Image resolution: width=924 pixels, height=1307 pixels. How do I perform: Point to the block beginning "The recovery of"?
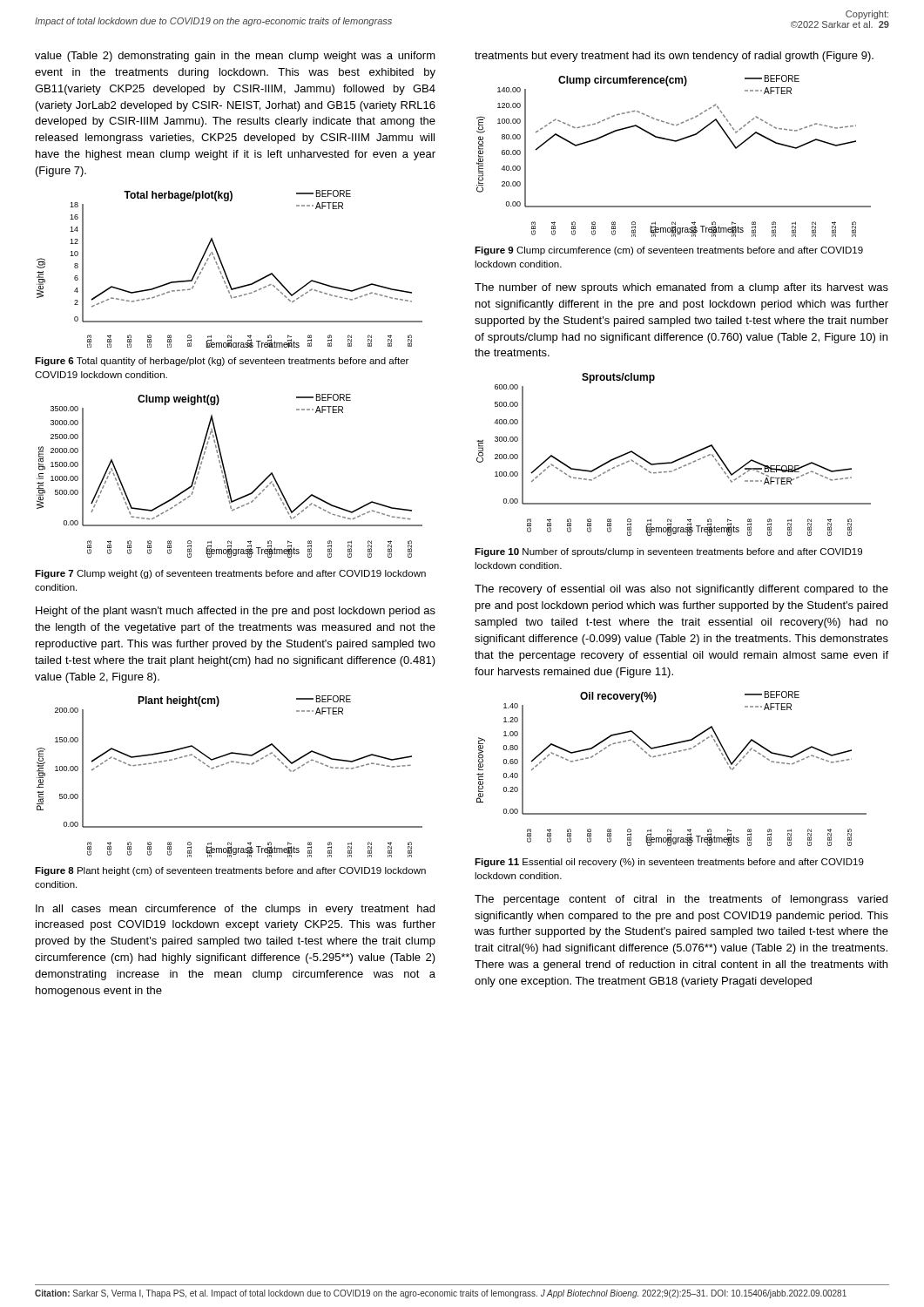click(x=681, y=631)
